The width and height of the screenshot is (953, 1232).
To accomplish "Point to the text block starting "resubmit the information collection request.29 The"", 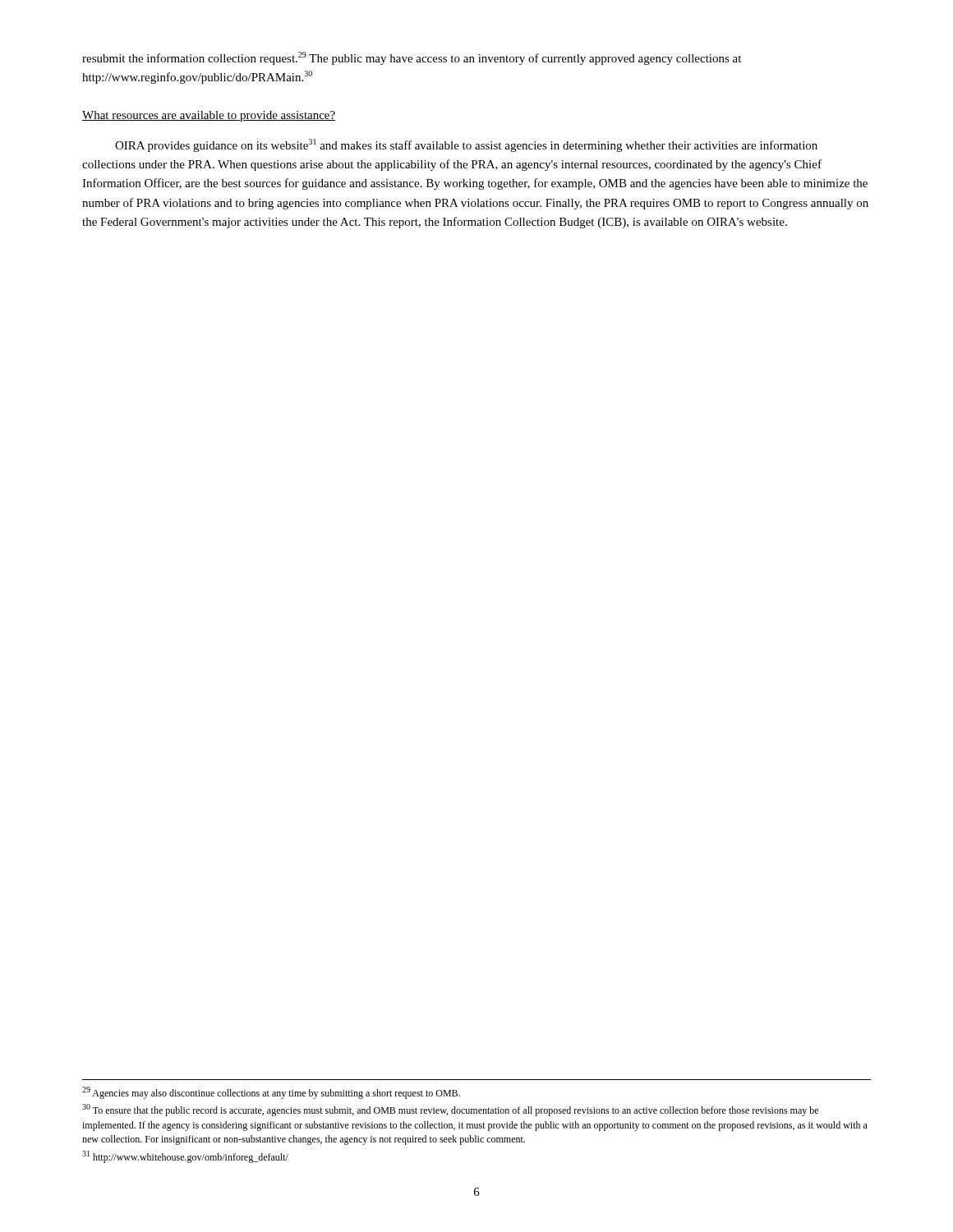I will tap(412, 67).
